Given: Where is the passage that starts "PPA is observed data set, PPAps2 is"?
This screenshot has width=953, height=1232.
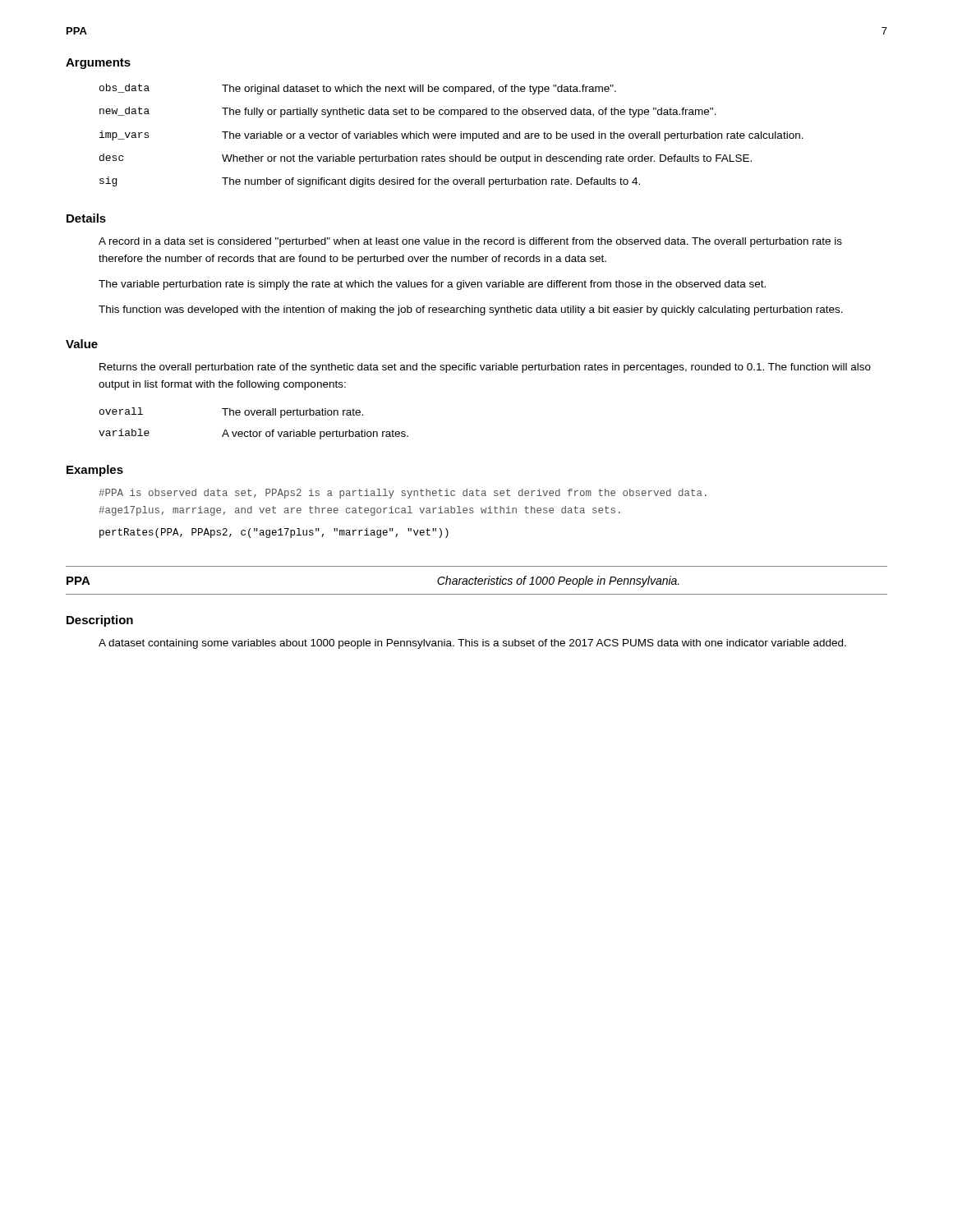Looking at the screenshot, I should 404,502.
